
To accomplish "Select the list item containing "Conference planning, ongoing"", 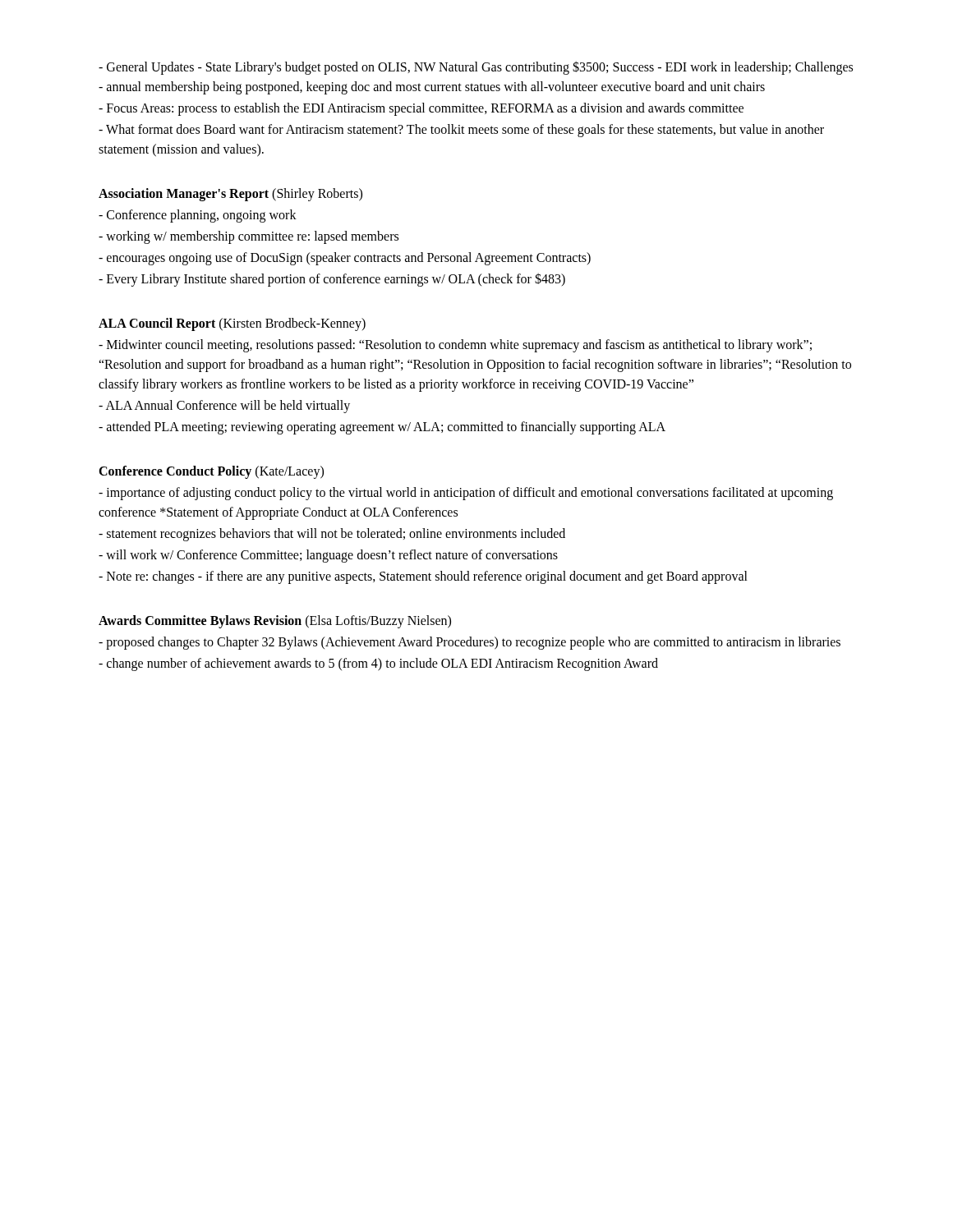I will (198, 216).
